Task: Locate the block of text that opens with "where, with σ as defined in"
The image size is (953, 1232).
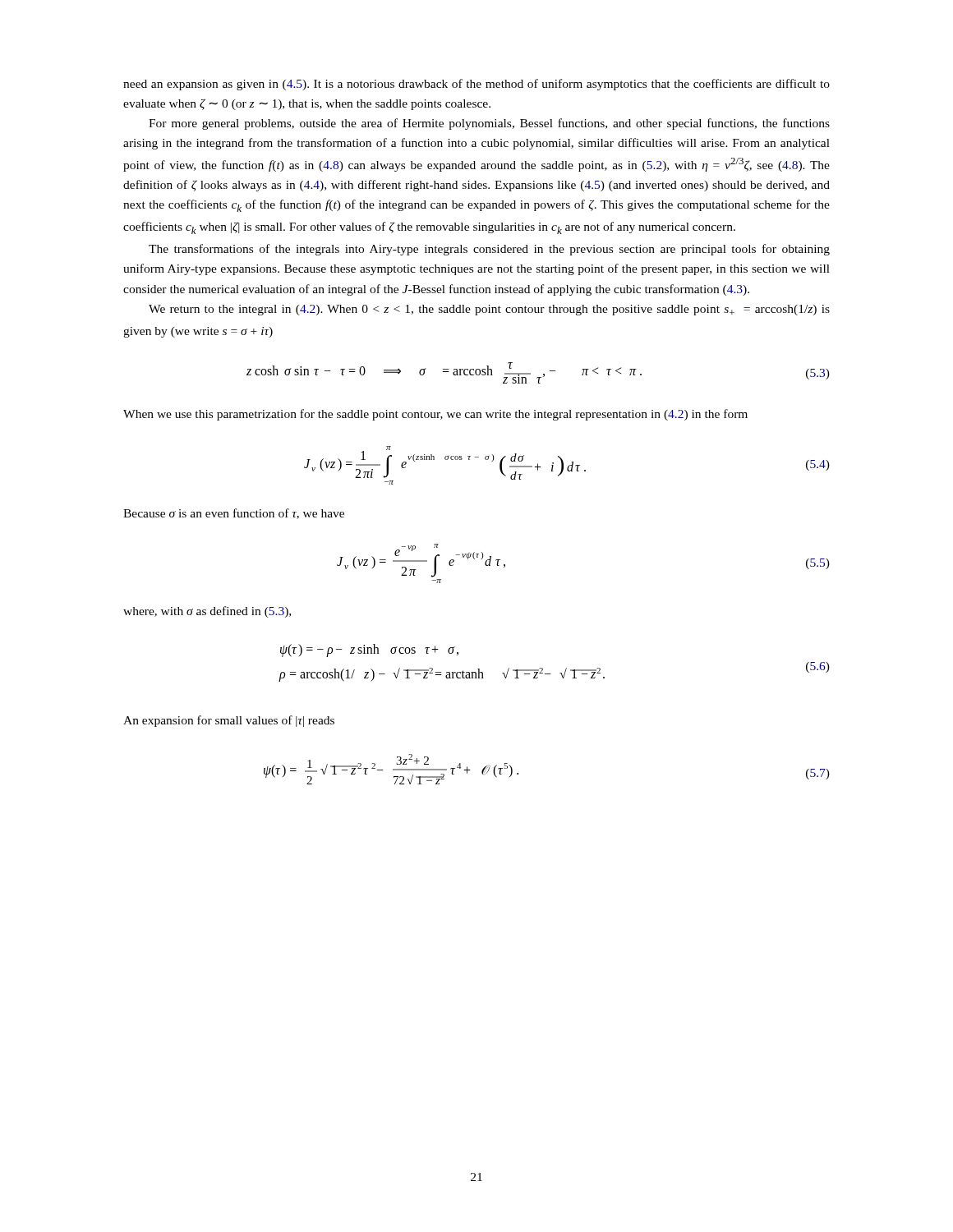Action: click(207, 612)
